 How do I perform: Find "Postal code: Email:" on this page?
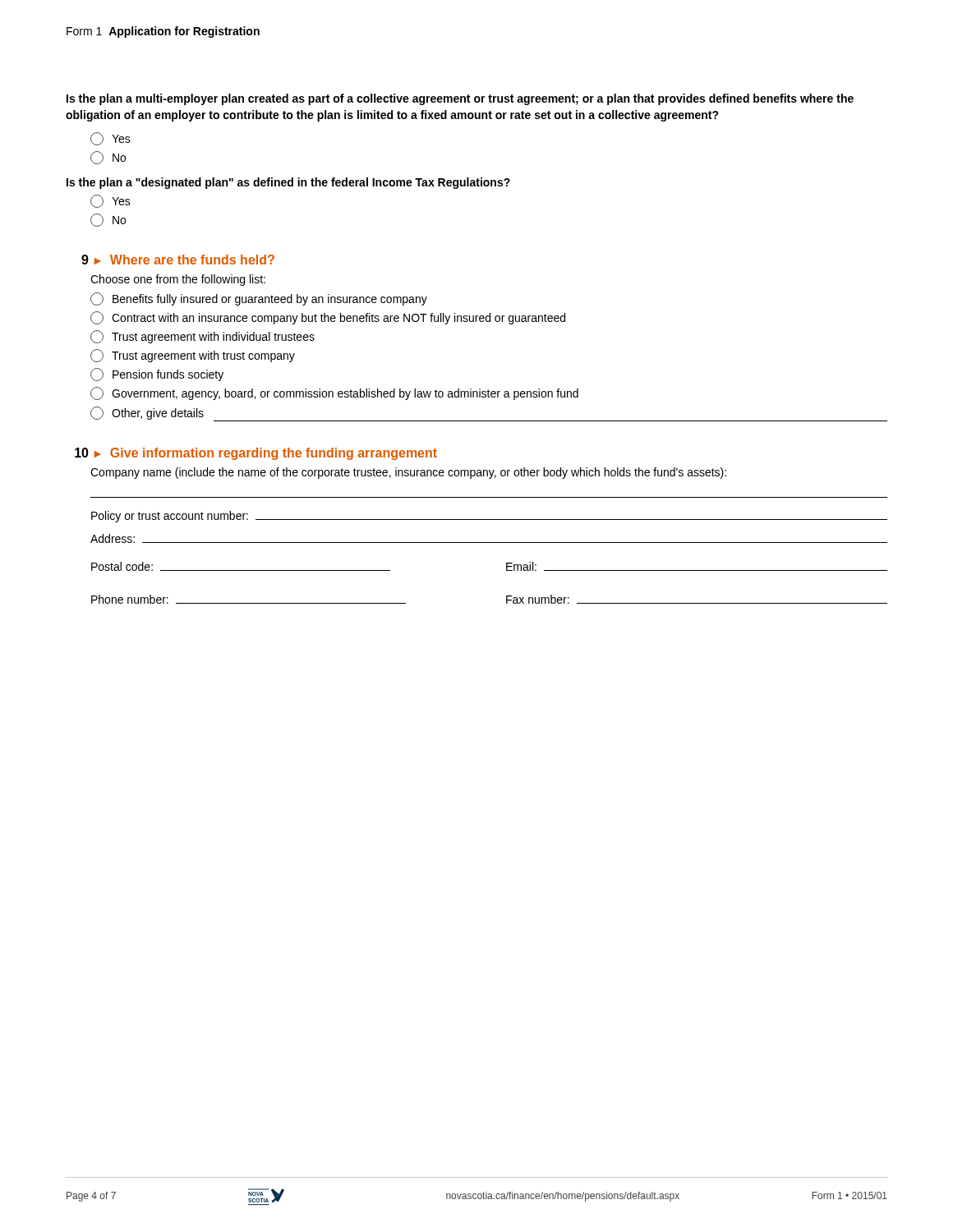coord(128,565)
